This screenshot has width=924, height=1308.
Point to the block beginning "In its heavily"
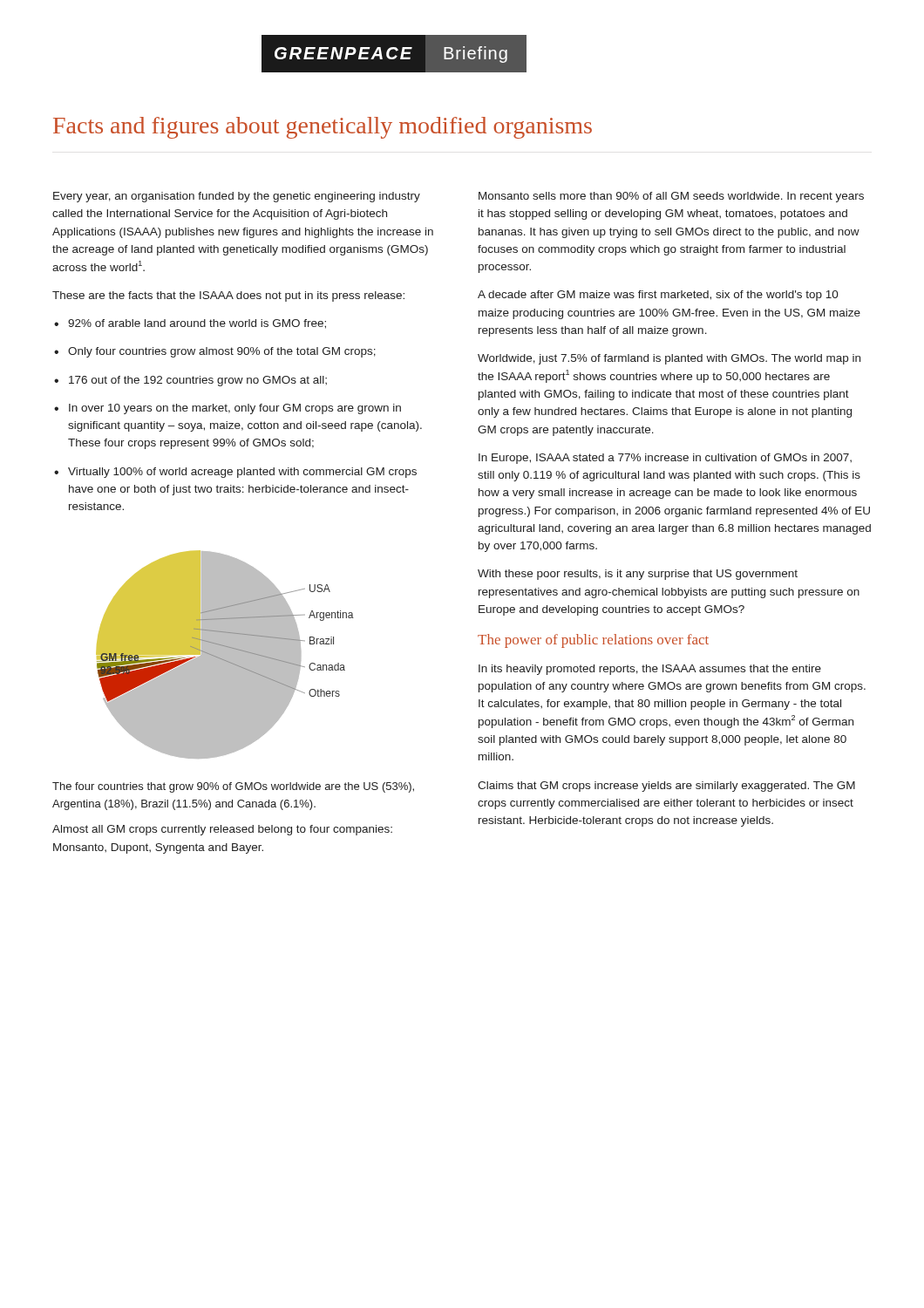click(675, 713)
